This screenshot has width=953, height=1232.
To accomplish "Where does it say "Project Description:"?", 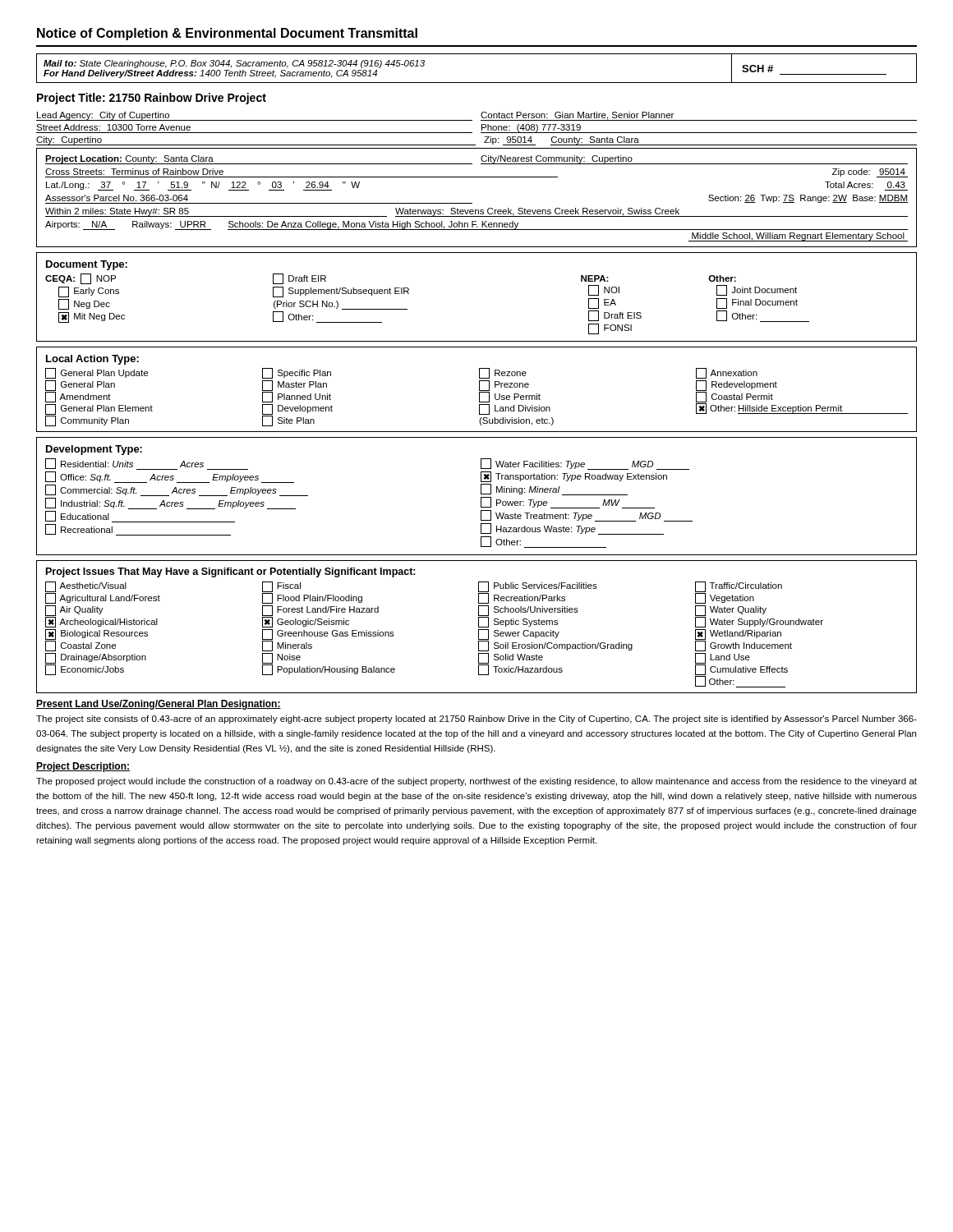I will [x=83, y=767].
